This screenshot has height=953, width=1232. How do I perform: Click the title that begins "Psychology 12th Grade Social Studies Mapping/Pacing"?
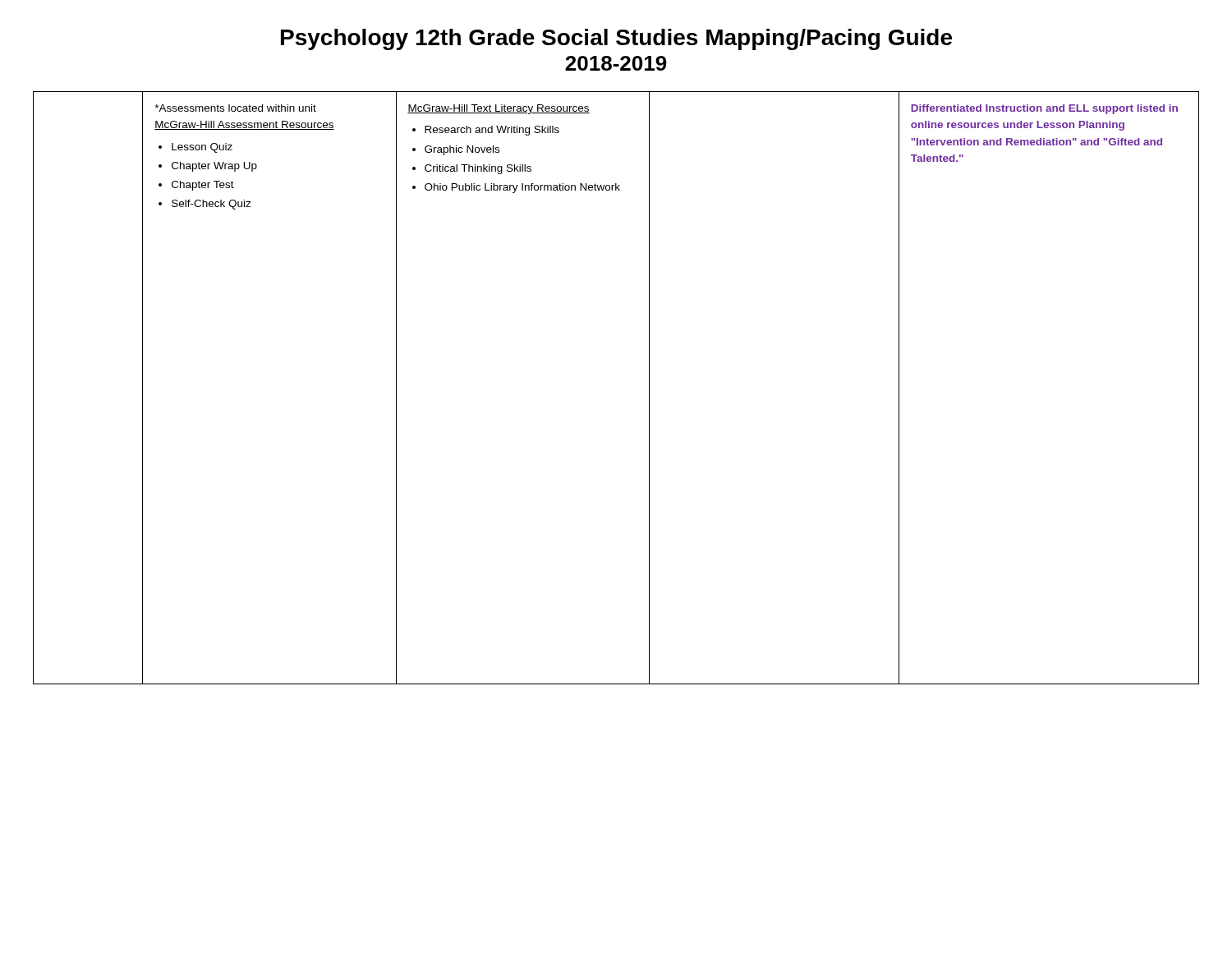tap(616, 51)
